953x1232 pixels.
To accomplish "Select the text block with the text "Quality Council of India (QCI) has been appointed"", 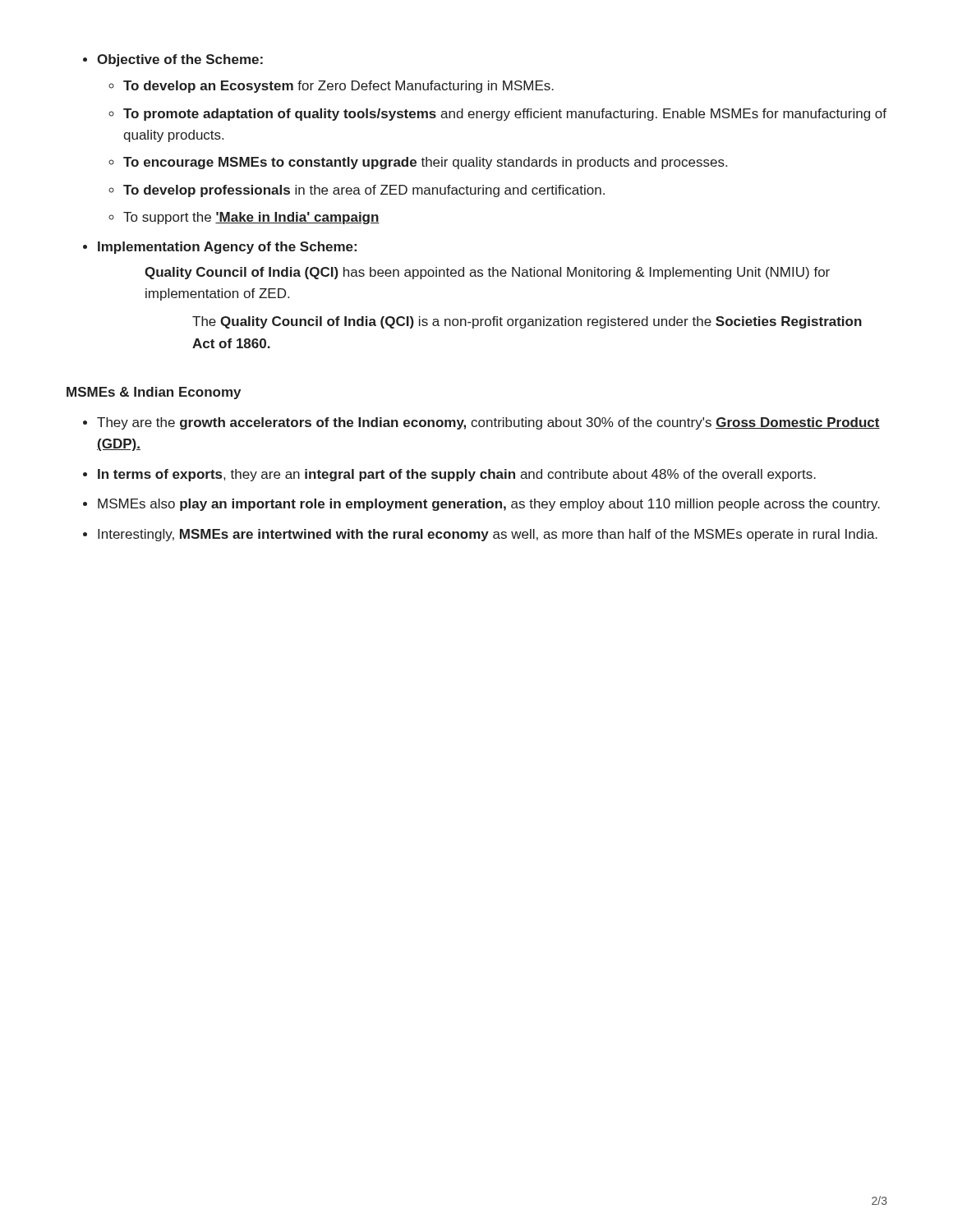I will [x=487, y=283].
